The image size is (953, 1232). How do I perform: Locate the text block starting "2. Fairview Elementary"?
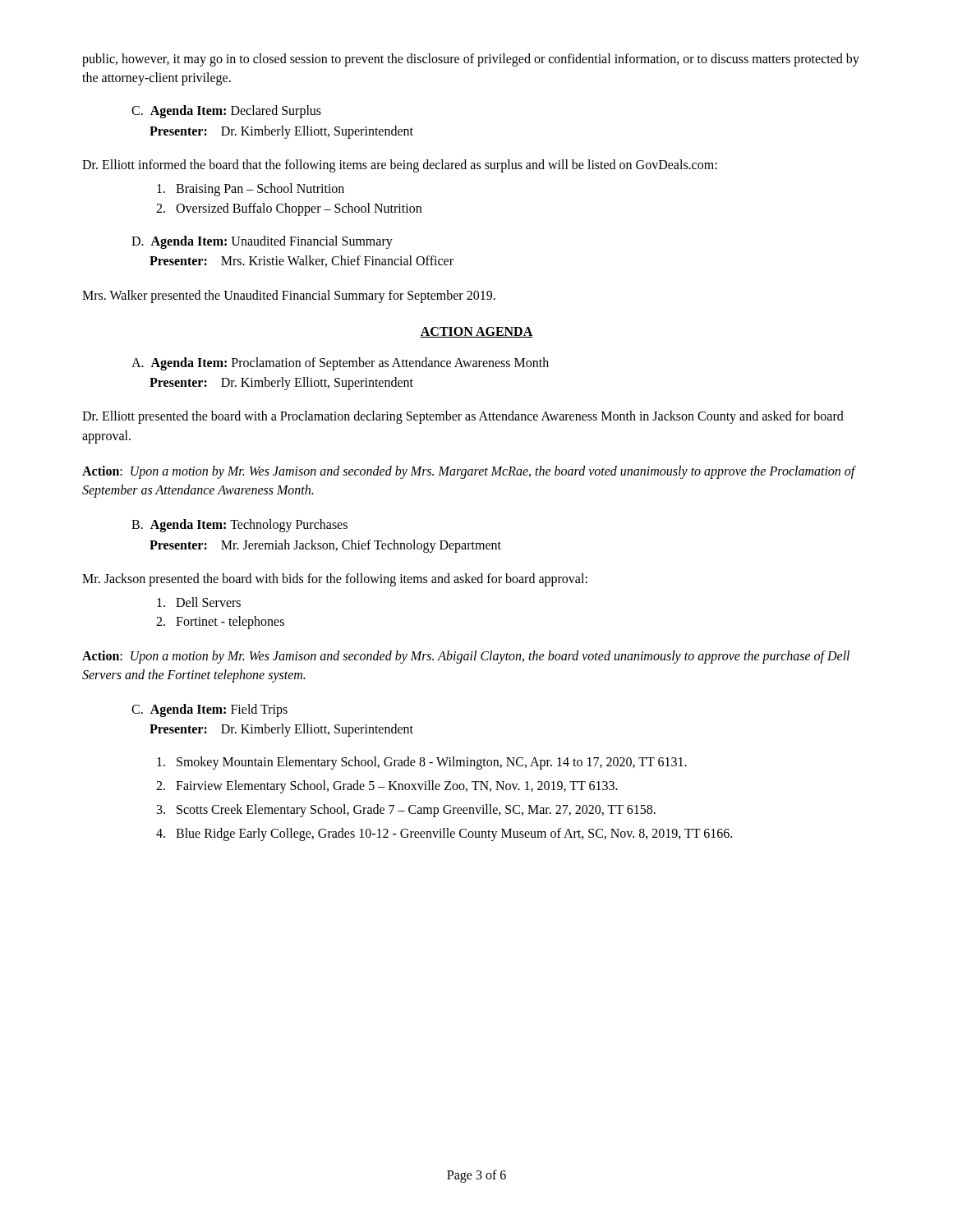[387, 786]
